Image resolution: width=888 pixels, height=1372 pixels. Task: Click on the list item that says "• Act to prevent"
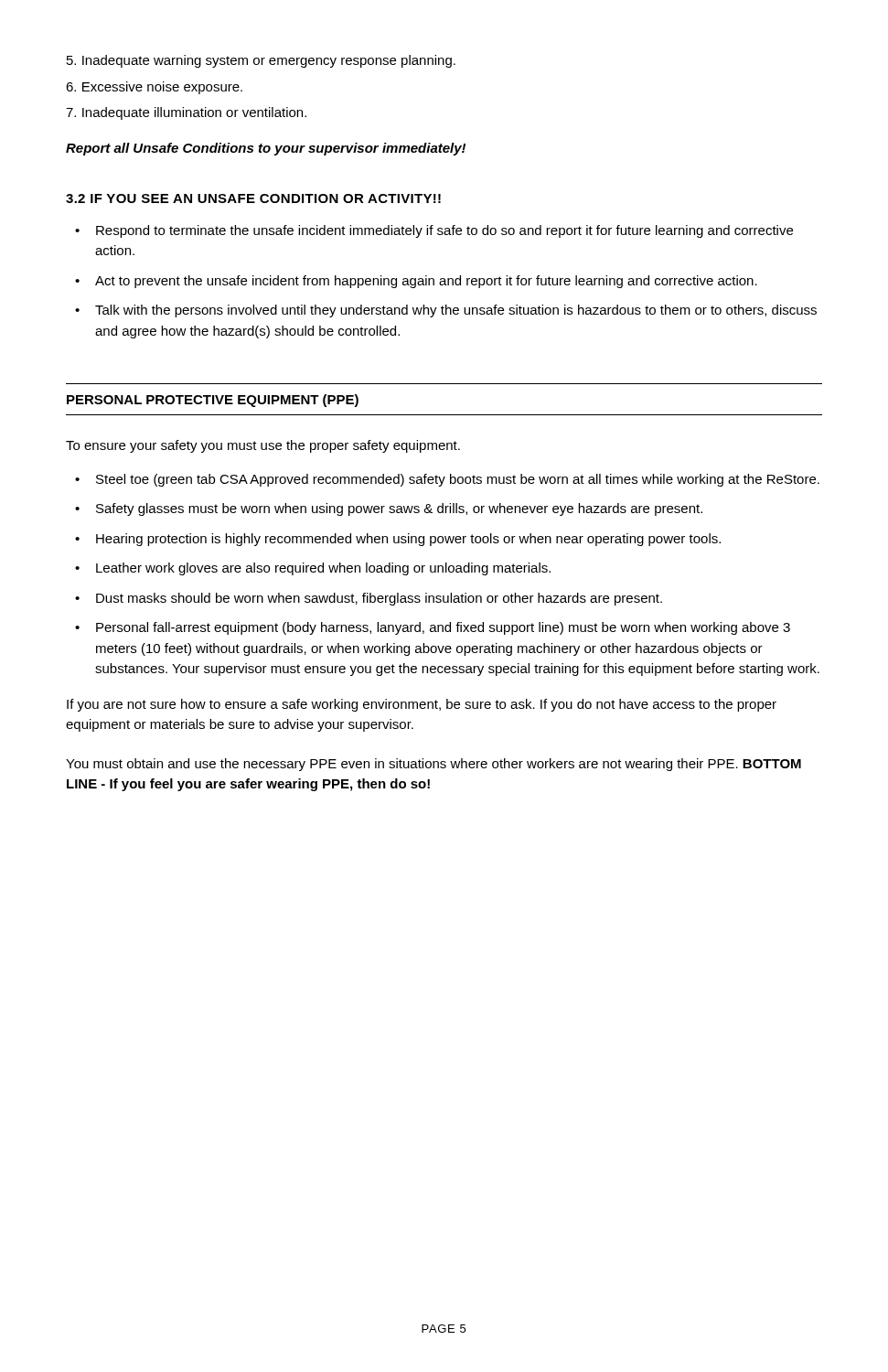pos(449,281)
